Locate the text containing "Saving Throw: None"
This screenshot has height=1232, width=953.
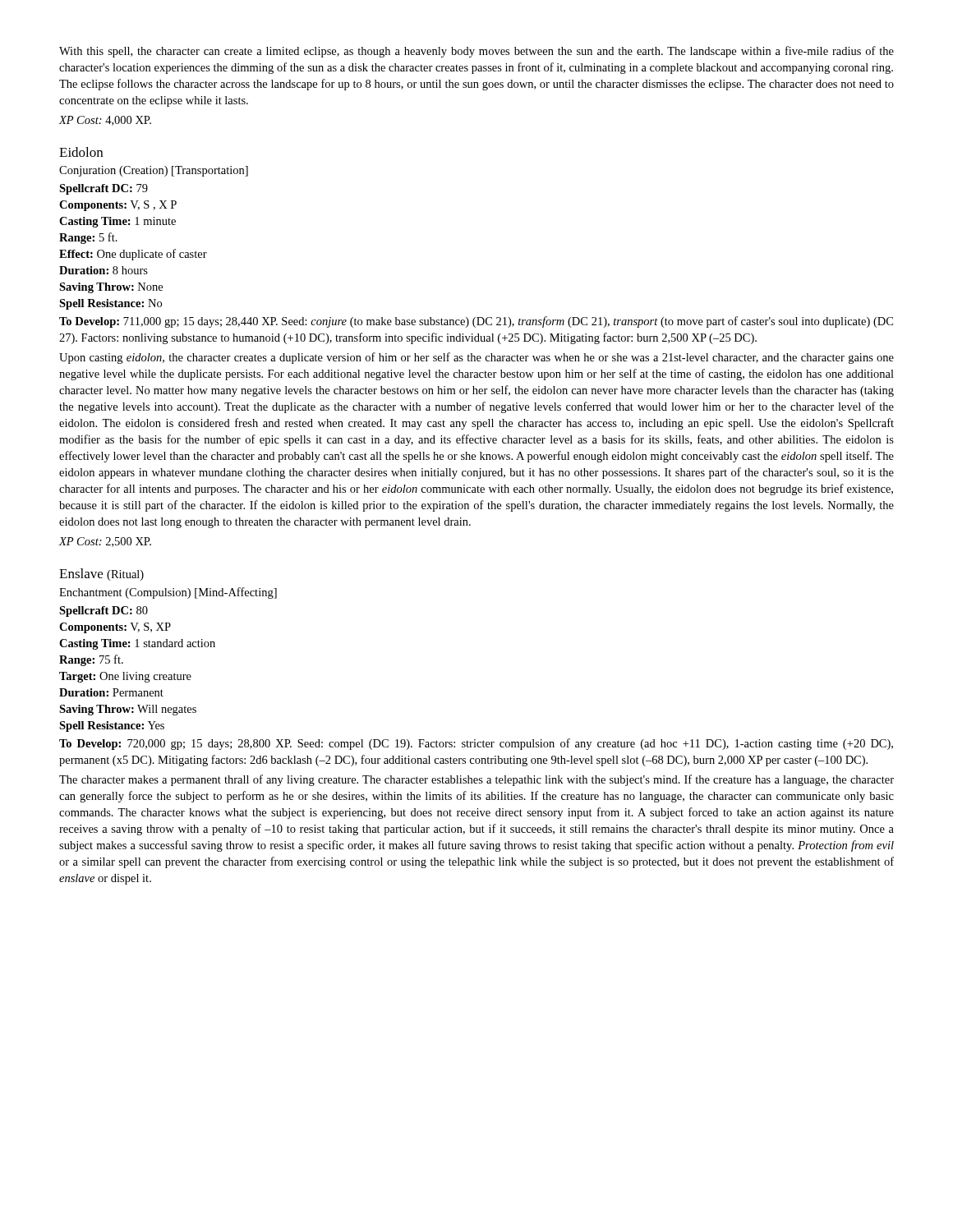pyautogui.click(x=111, y=287)
